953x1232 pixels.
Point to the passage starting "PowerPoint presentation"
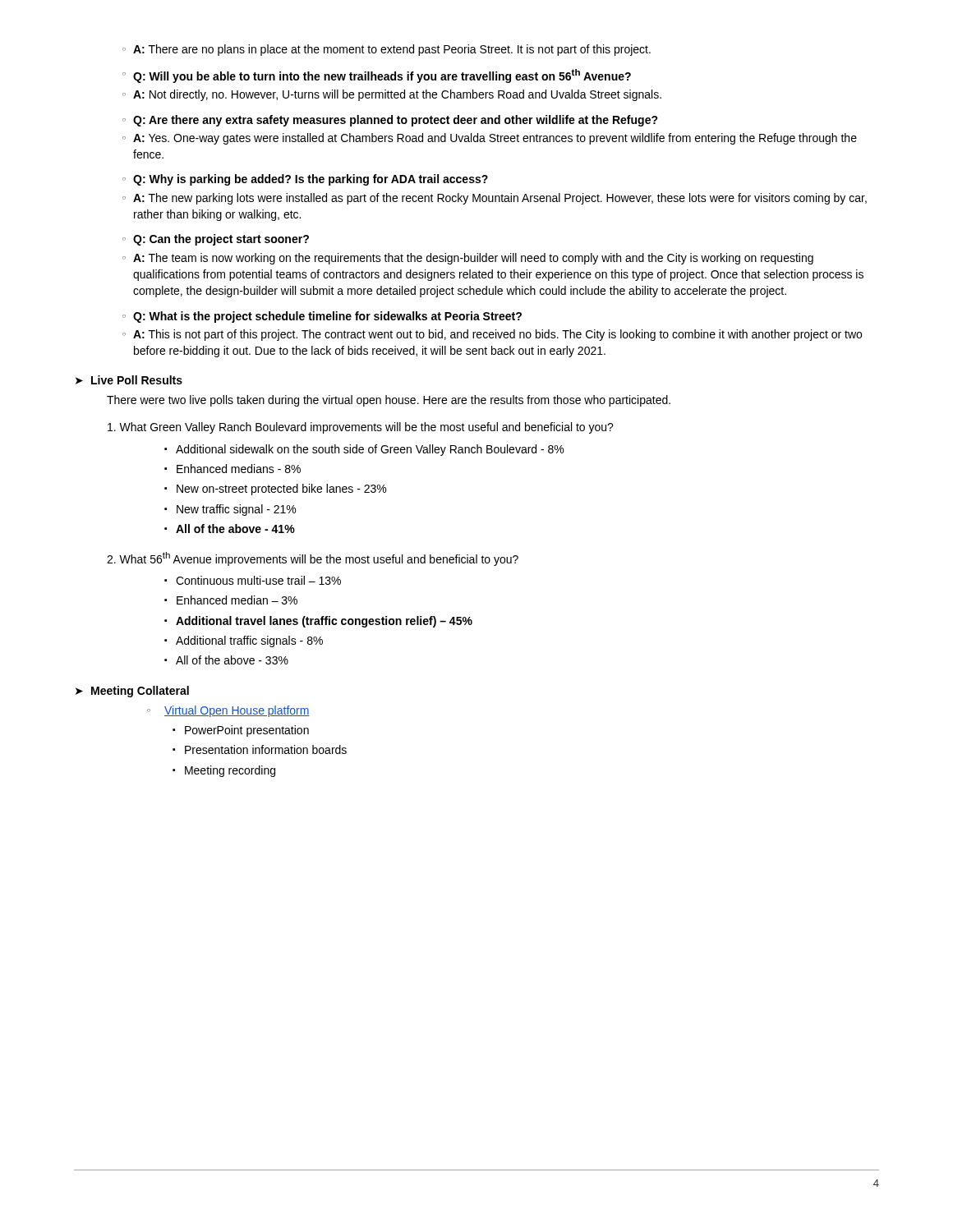247,730
